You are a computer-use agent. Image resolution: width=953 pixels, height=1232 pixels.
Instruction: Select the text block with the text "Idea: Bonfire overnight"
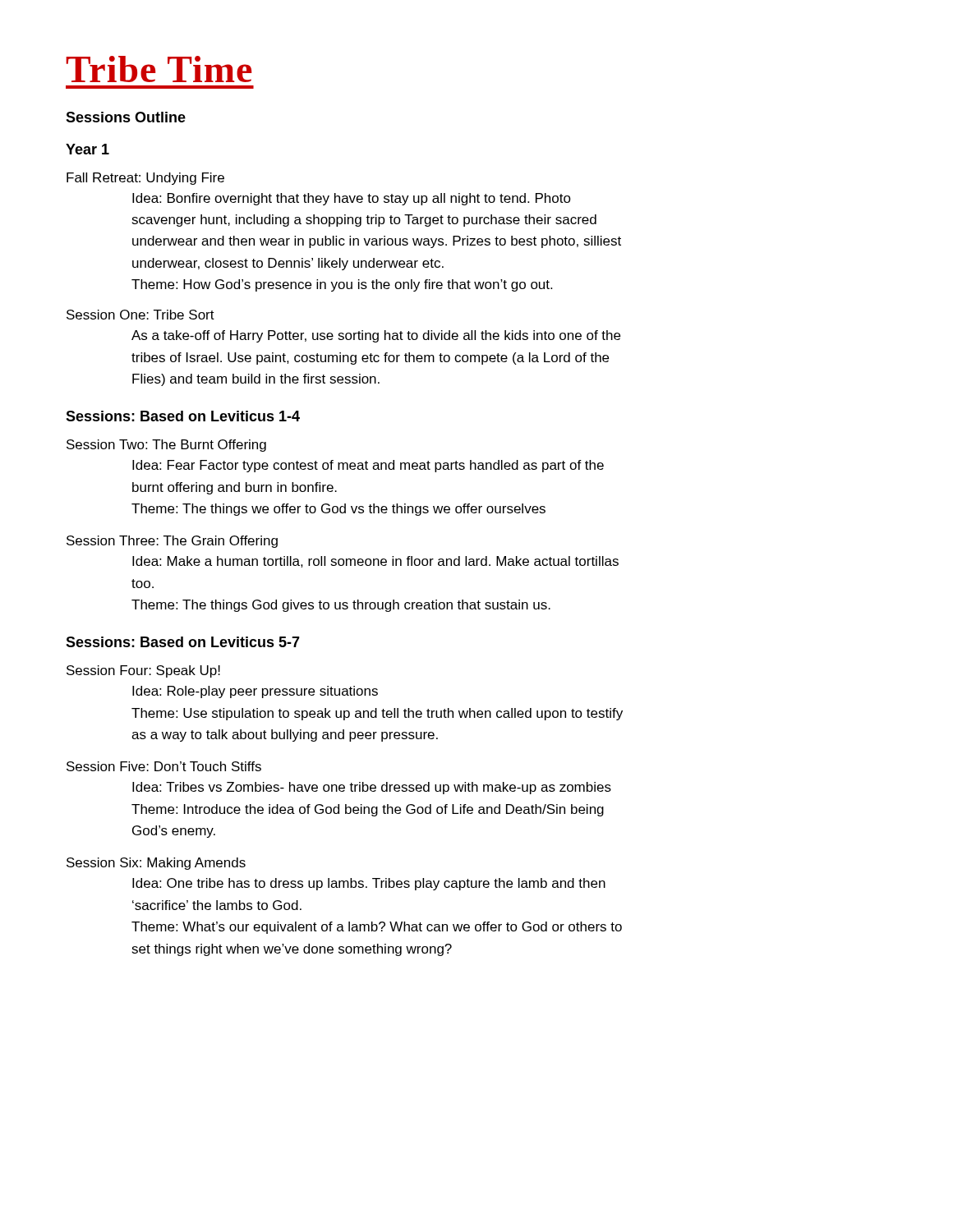coord(376,241)
